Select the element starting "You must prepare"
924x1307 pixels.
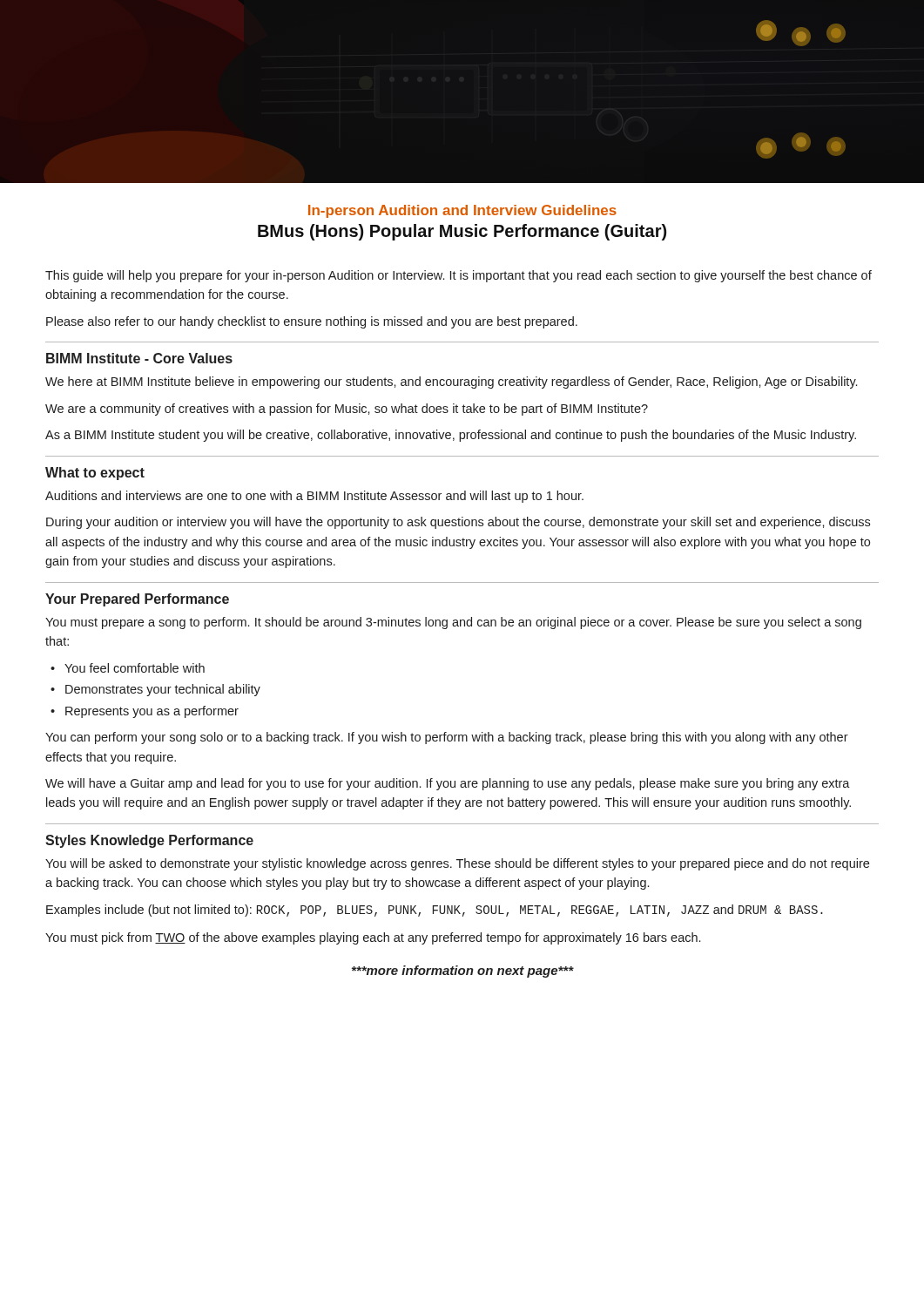(x=454, y=632)
